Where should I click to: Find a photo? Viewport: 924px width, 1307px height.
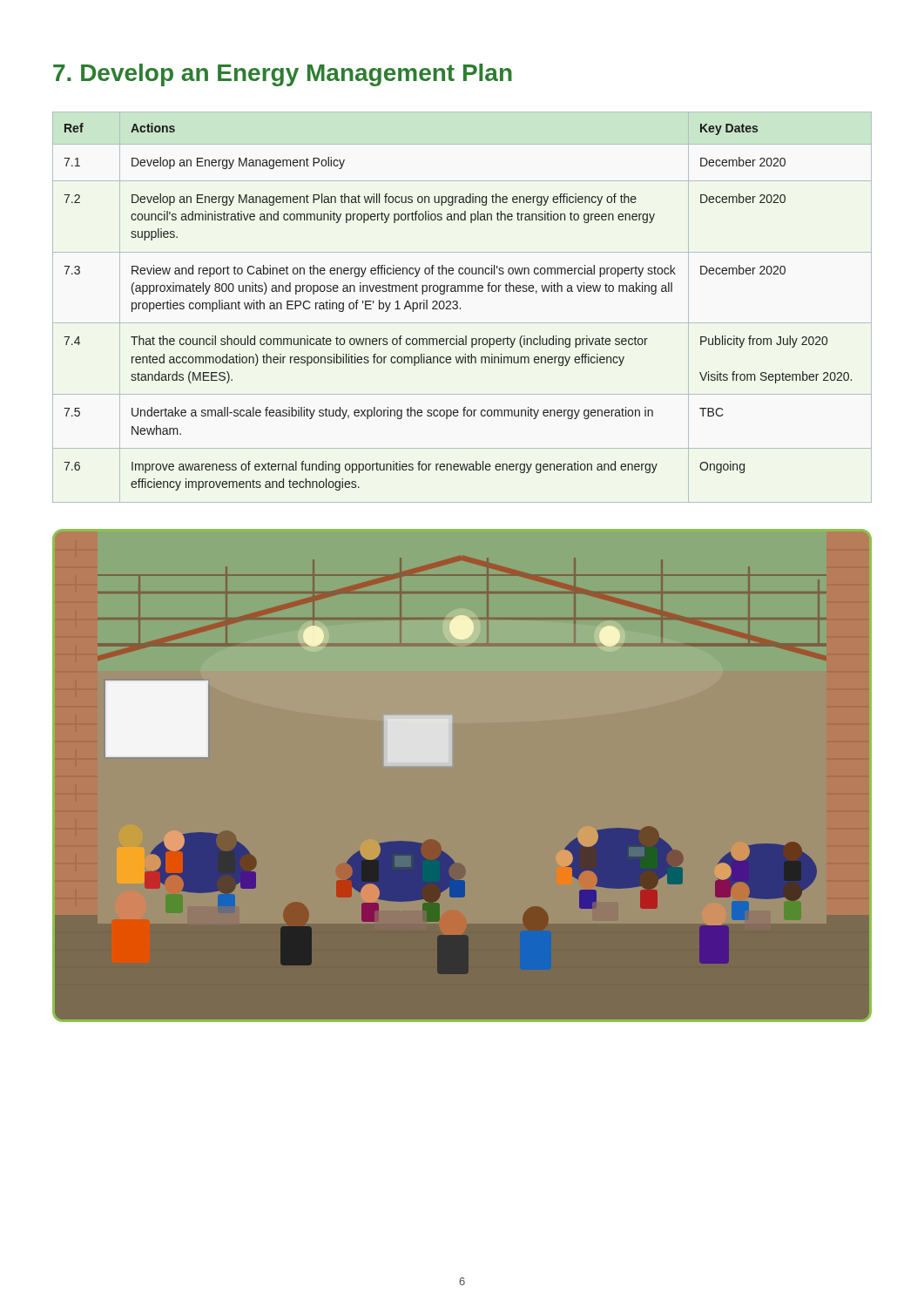point(462,775)
